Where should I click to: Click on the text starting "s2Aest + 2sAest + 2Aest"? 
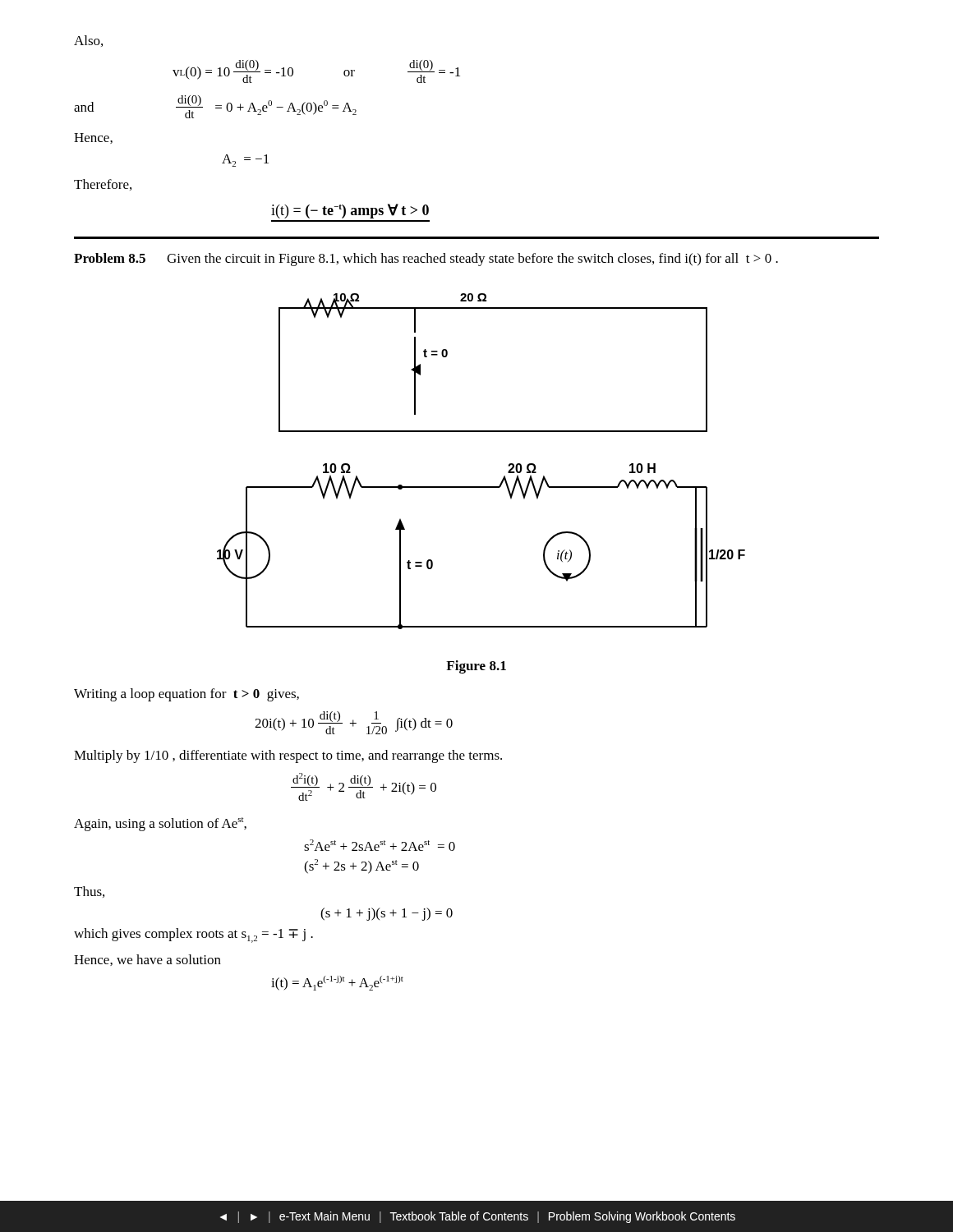click(380, 845)
